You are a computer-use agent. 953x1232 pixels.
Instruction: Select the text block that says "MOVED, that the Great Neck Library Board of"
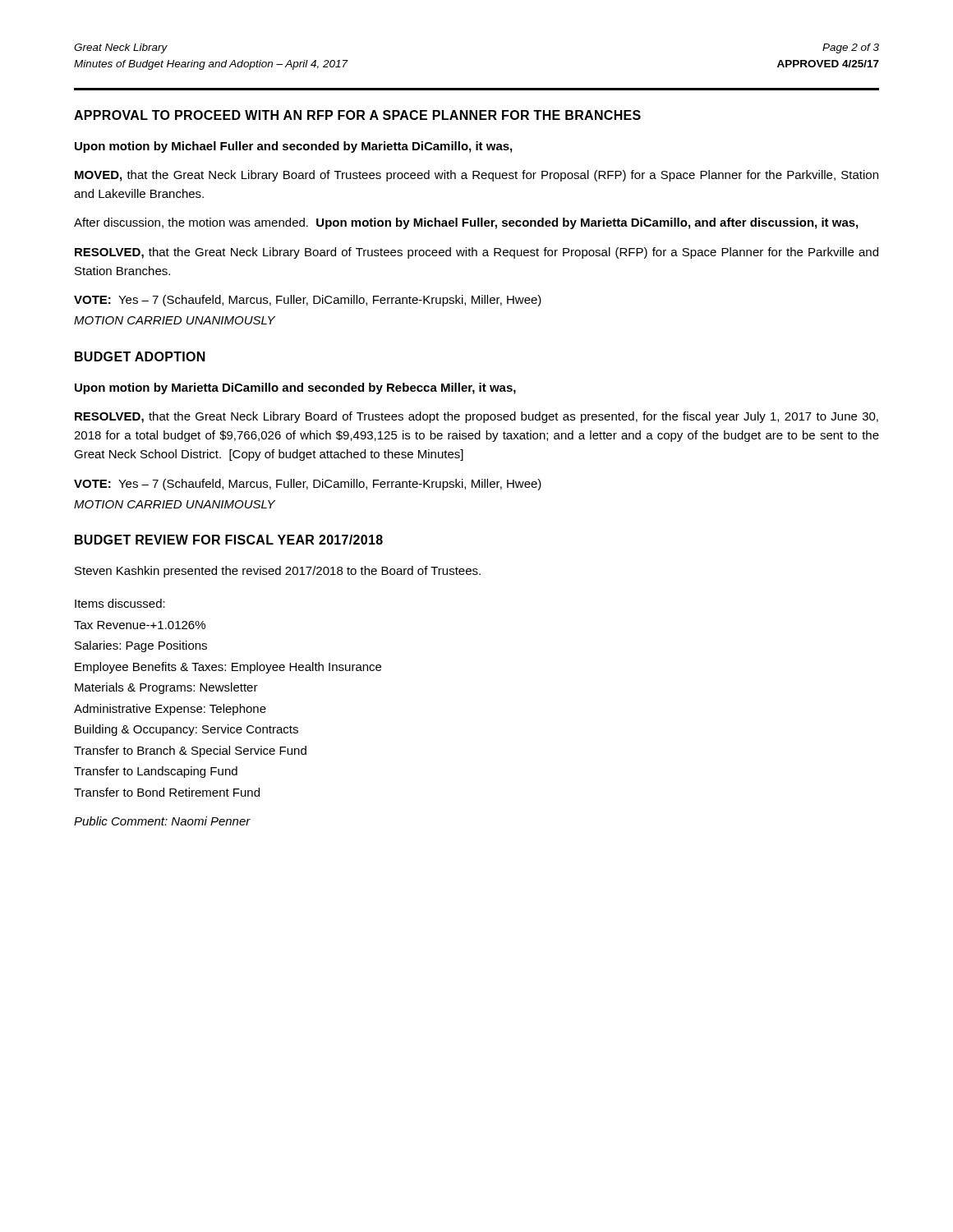click(x=476, y=184)
